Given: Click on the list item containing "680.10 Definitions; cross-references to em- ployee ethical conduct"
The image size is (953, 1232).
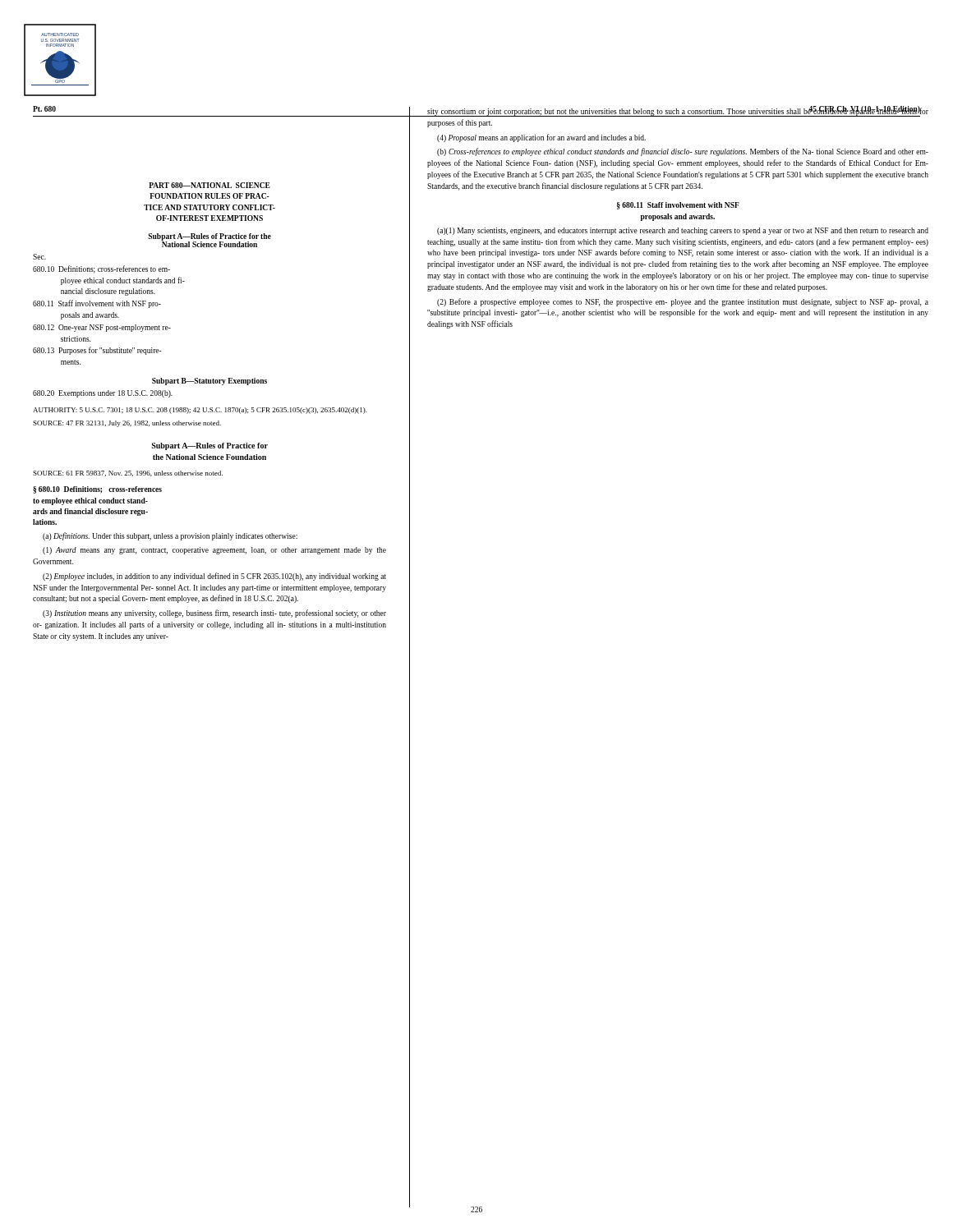Looking at the screenshot, I should (109, 281).
